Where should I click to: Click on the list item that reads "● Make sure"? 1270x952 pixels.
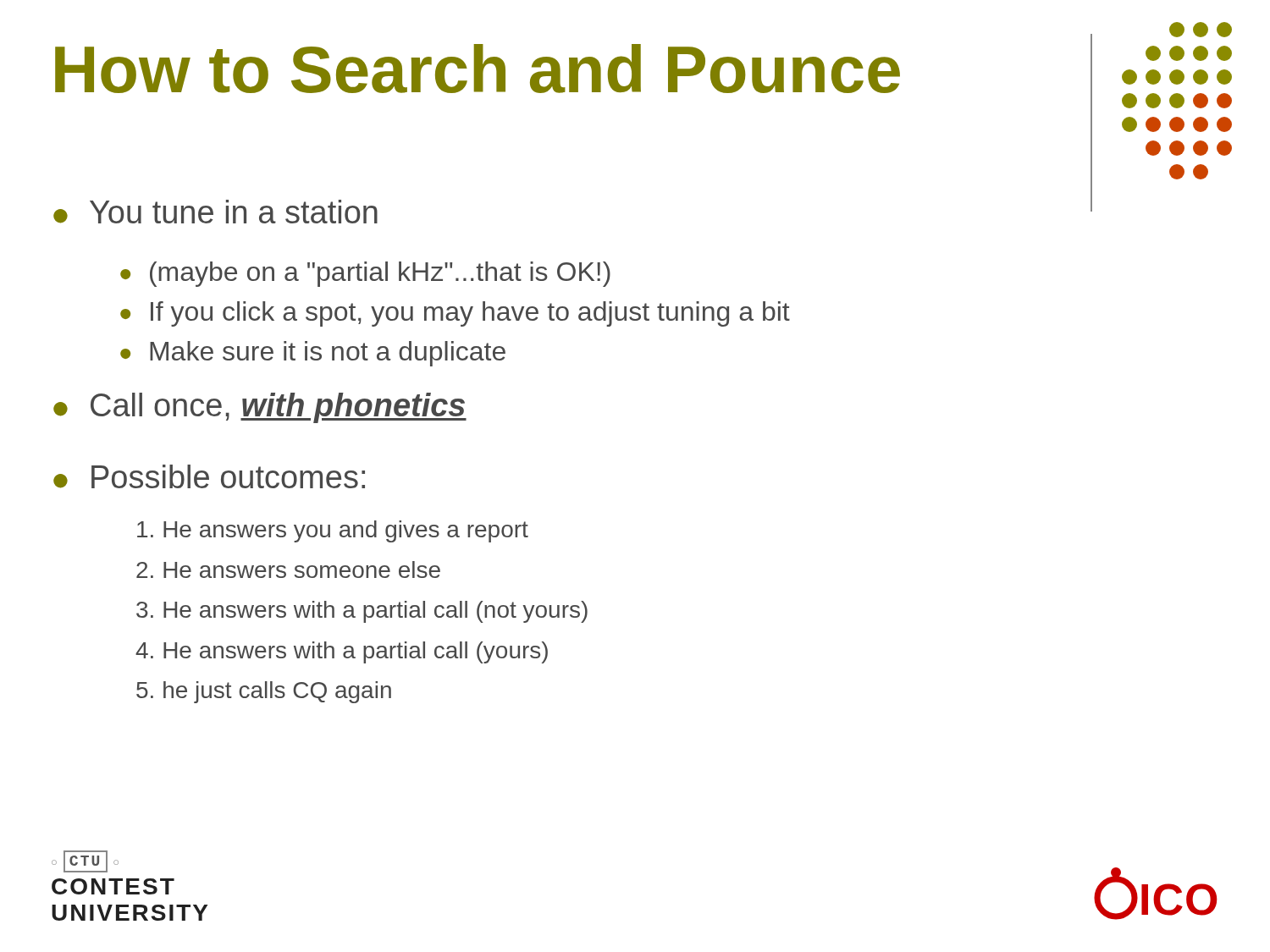point(312,352)
